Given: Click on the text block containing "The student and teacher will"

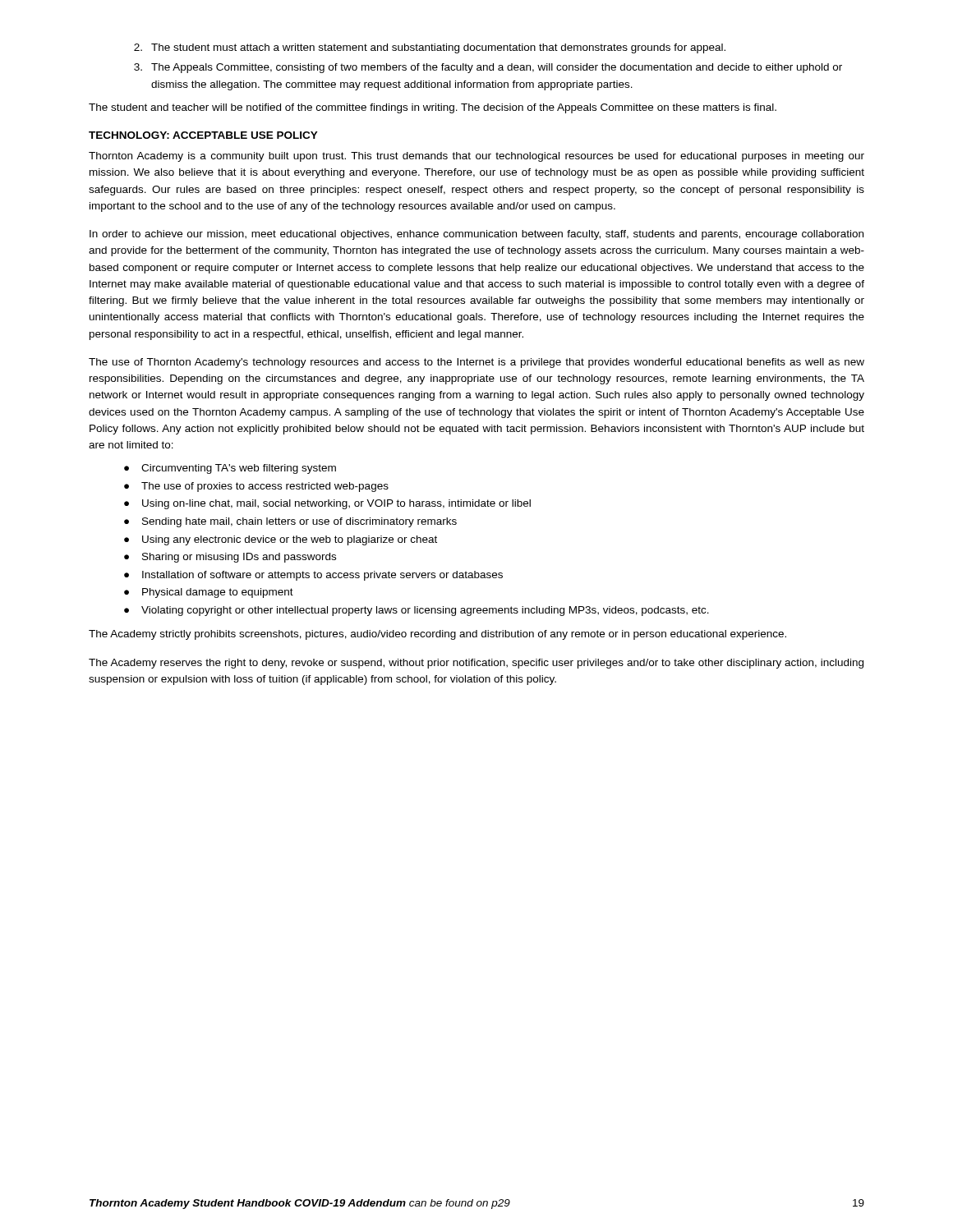Looking at the screenshot, I should tap(476, 107).
